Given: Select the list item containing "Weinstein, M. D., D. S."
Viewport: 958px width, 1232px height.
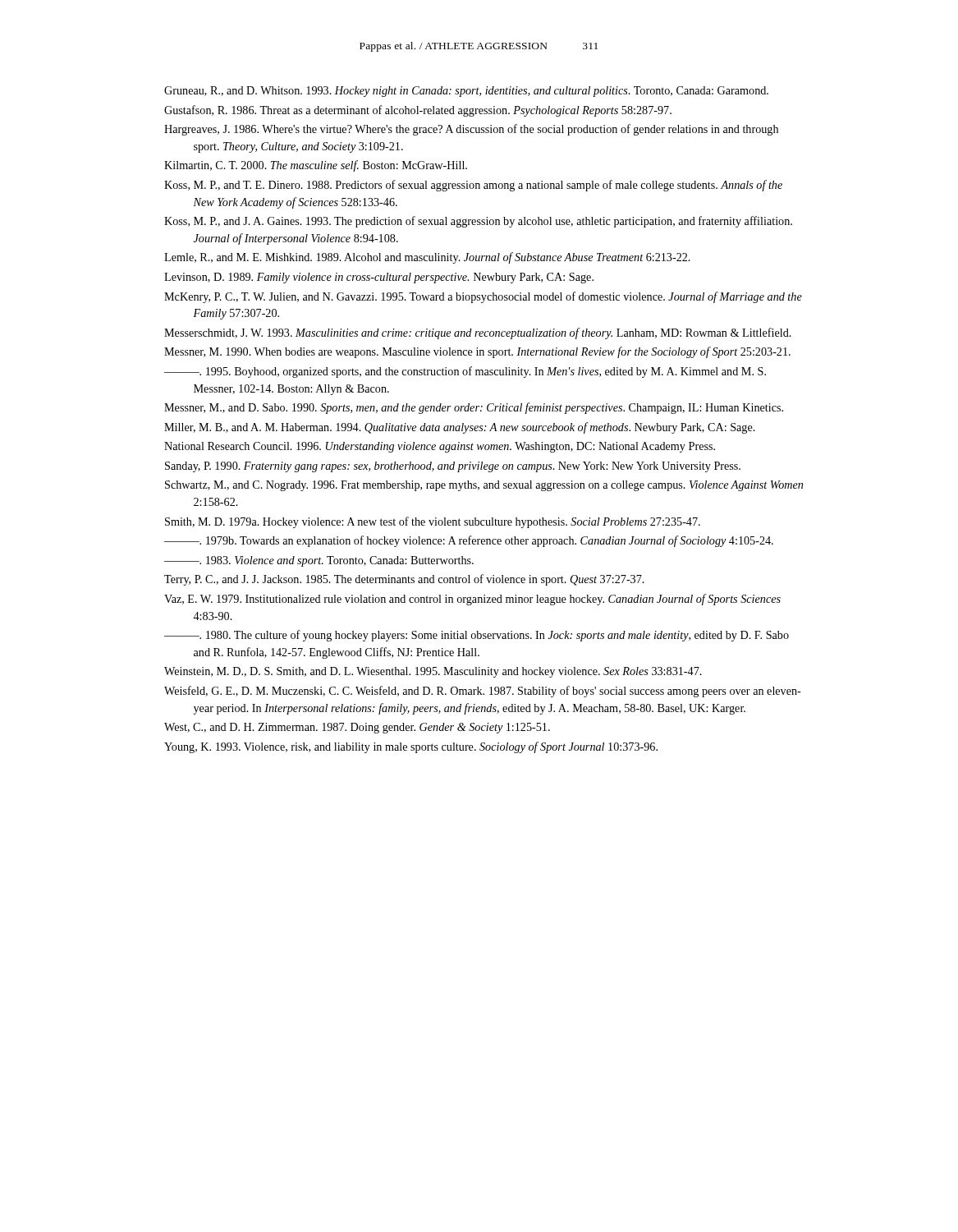Looking at the screenshot, I should point(433,671).
